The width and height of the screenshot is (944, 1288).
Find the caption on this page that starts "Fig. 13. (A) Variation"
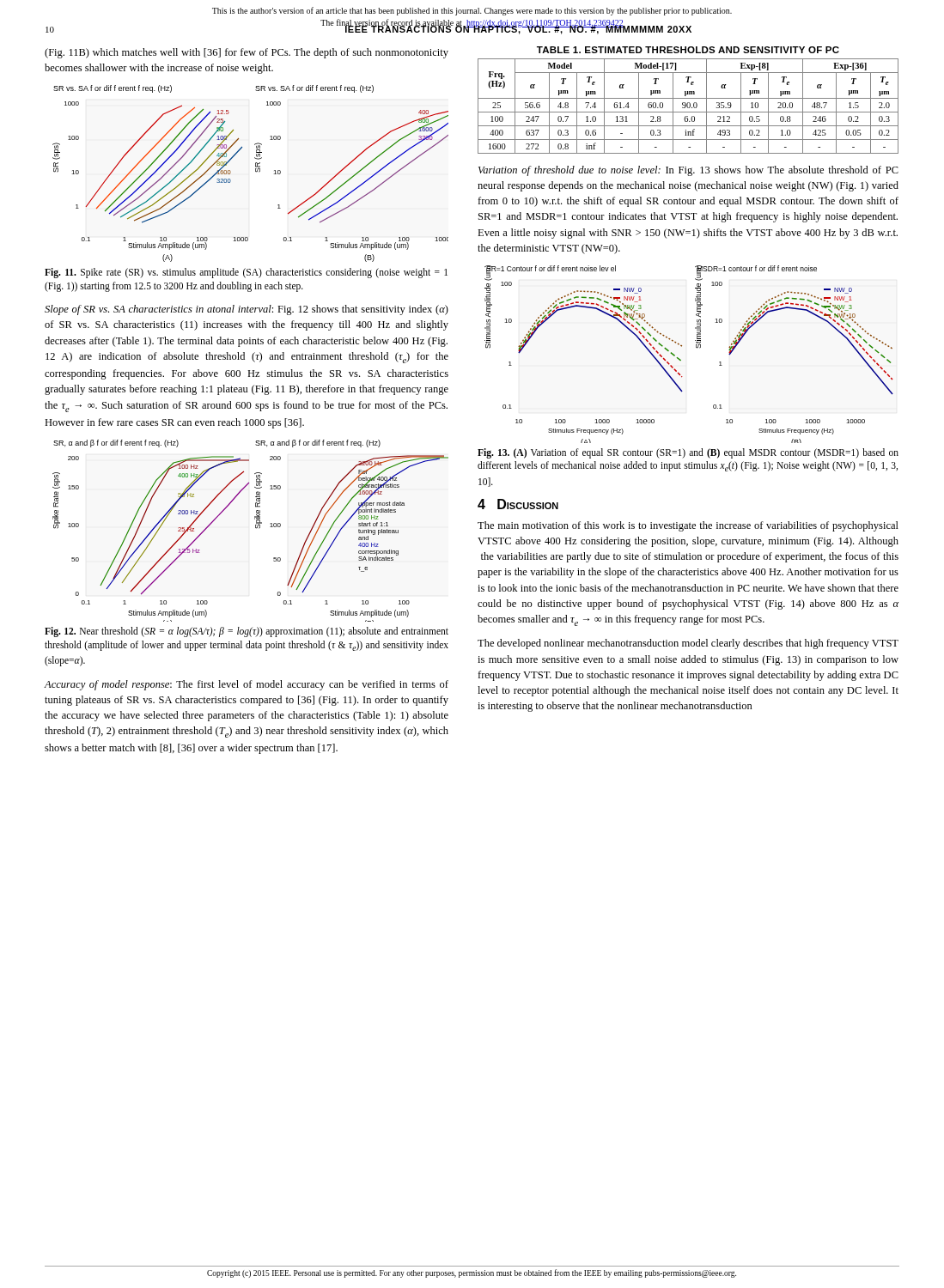(x=688, y=467)
